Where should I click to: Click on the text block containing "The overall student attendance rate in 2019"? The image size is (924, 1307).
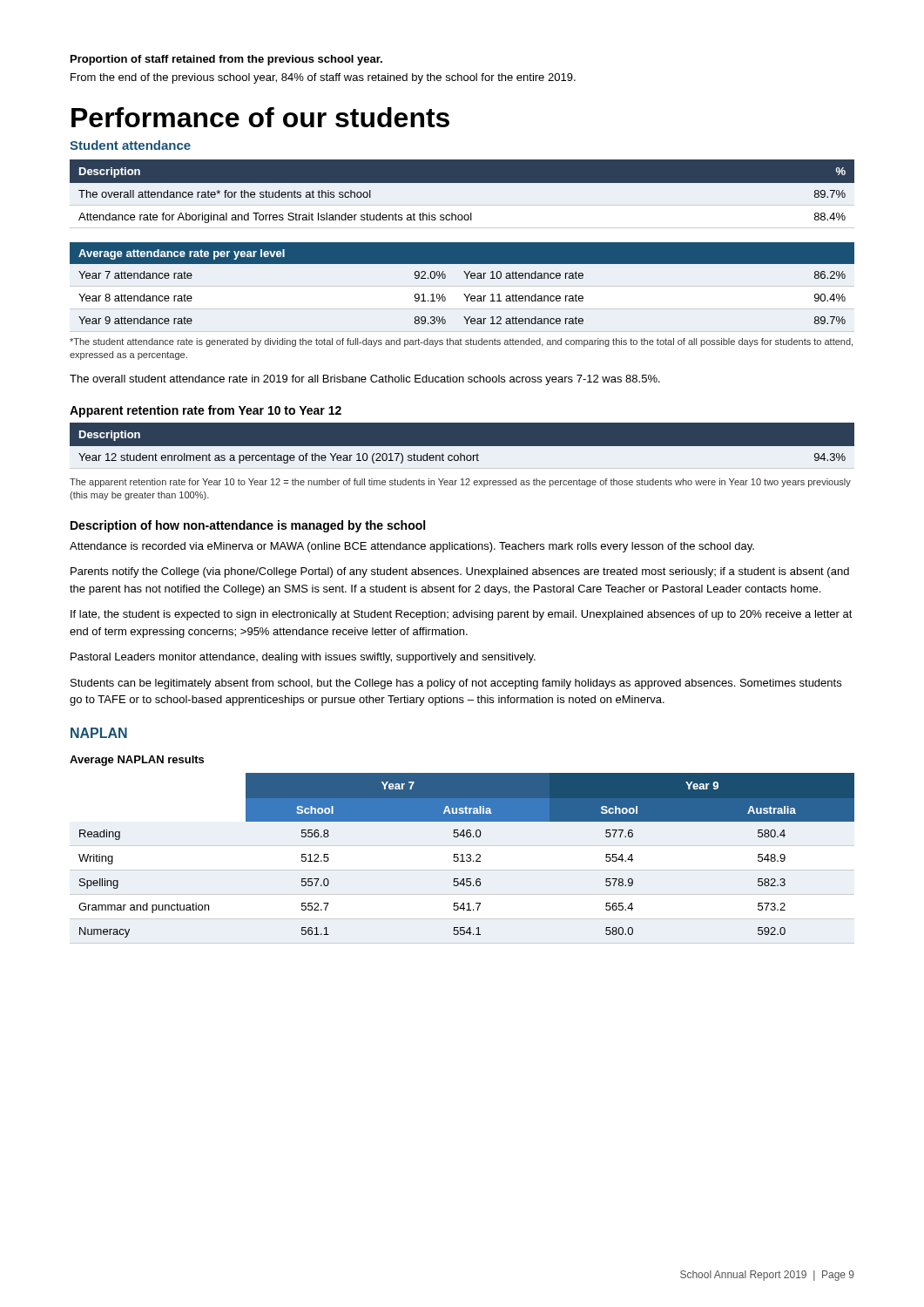tap(365, 379)
